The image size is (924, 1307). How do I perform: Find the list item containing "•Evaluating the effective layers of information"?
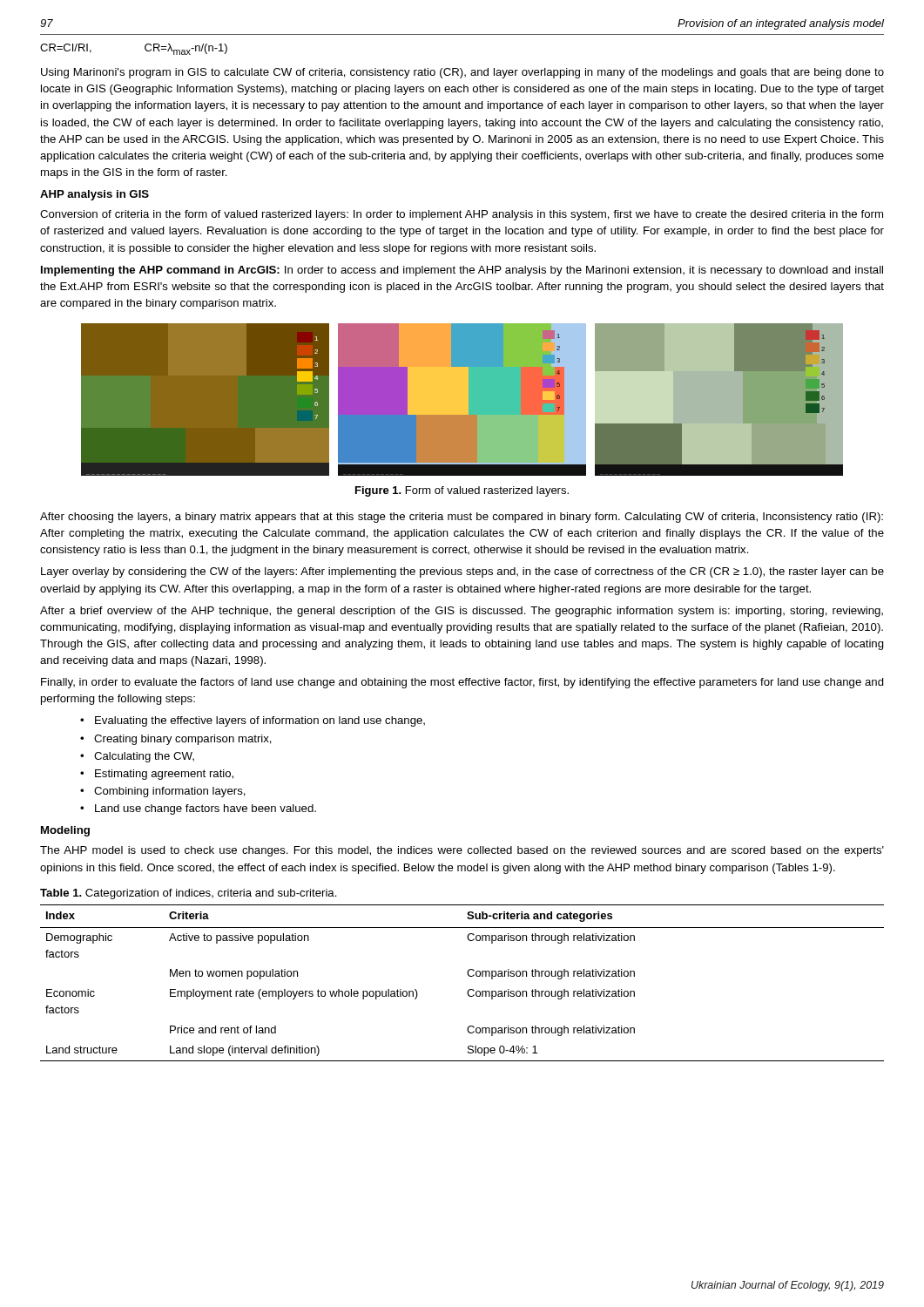tap(253, 721)
